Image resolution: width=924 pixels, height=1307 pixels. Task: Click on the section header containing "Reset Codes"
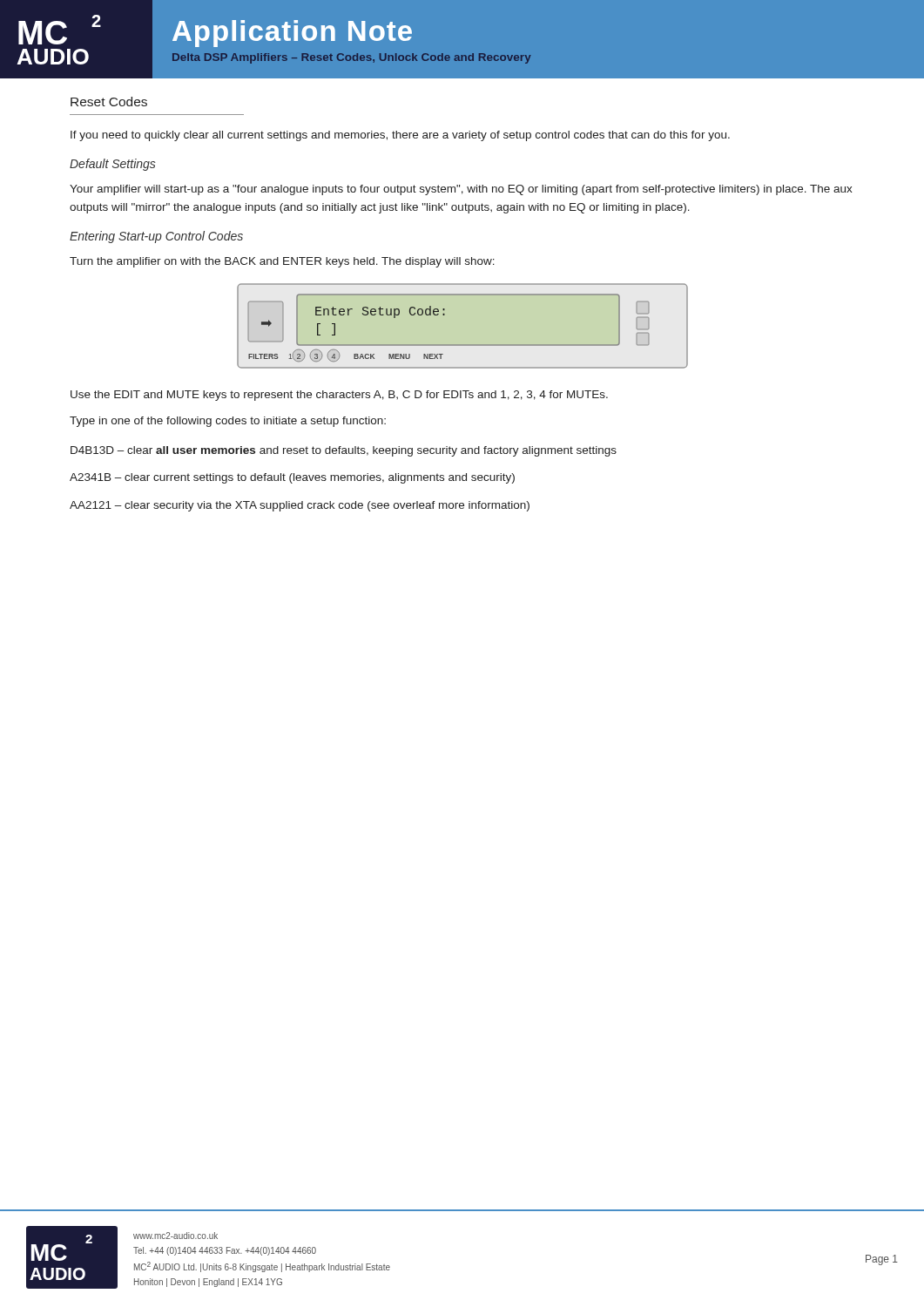(x=109, y=101)
